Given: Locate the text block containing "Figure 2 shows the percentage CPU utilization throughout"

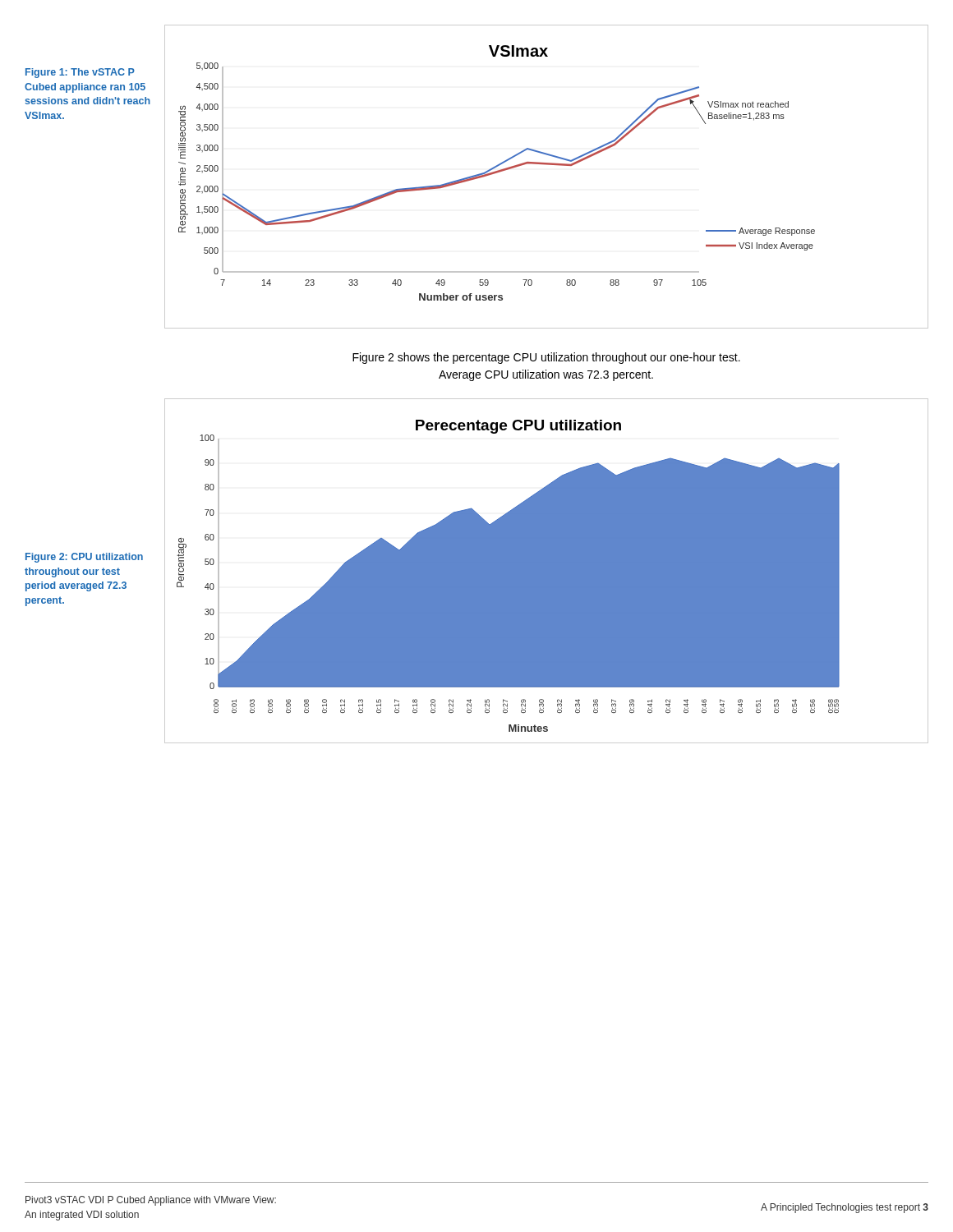Looking at the screenshot, I should (546, 366).
